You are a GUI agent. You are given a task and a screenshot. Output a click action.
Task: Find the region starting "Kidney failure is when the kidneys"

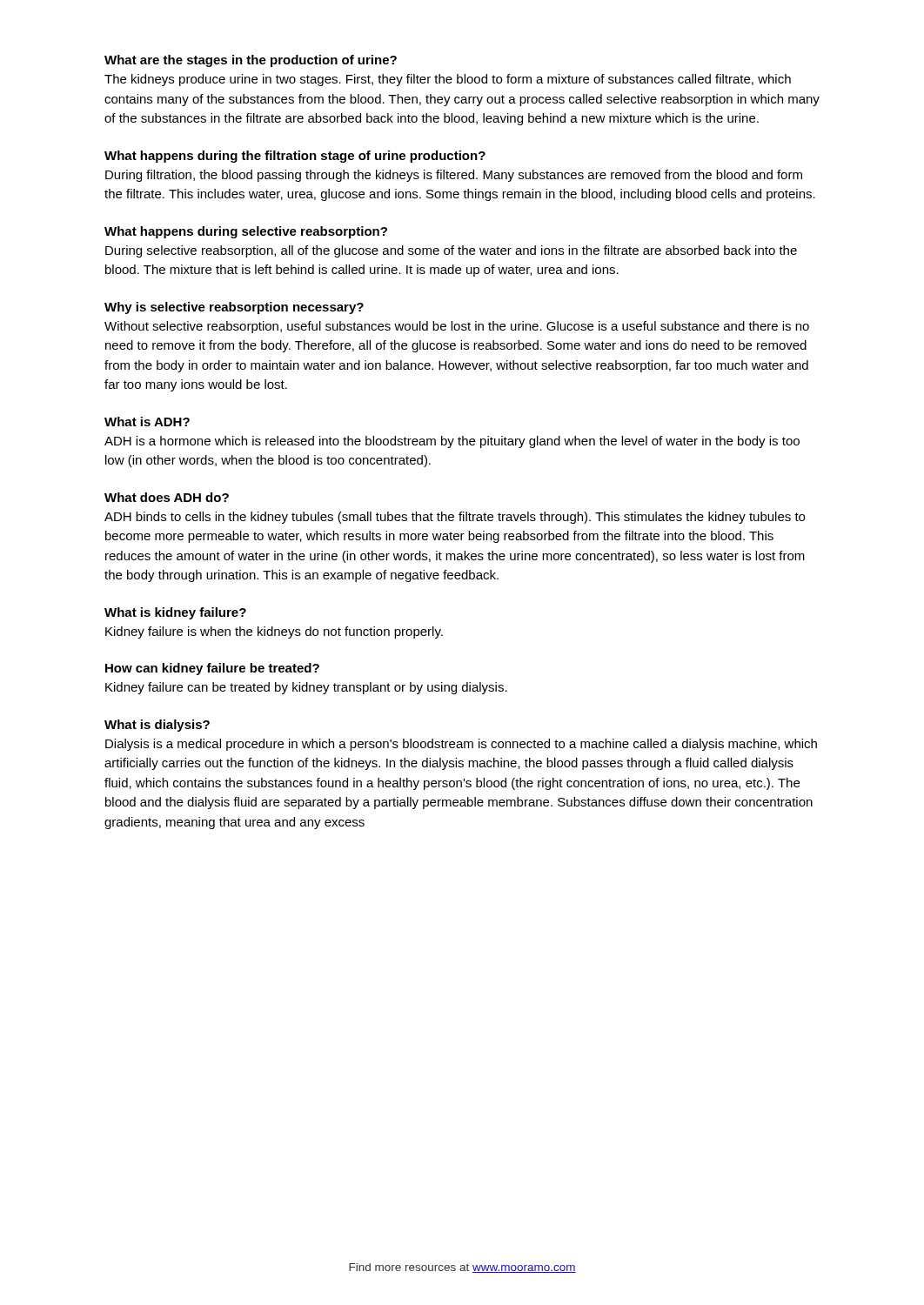pyautogui.click(x=274, y=631)
